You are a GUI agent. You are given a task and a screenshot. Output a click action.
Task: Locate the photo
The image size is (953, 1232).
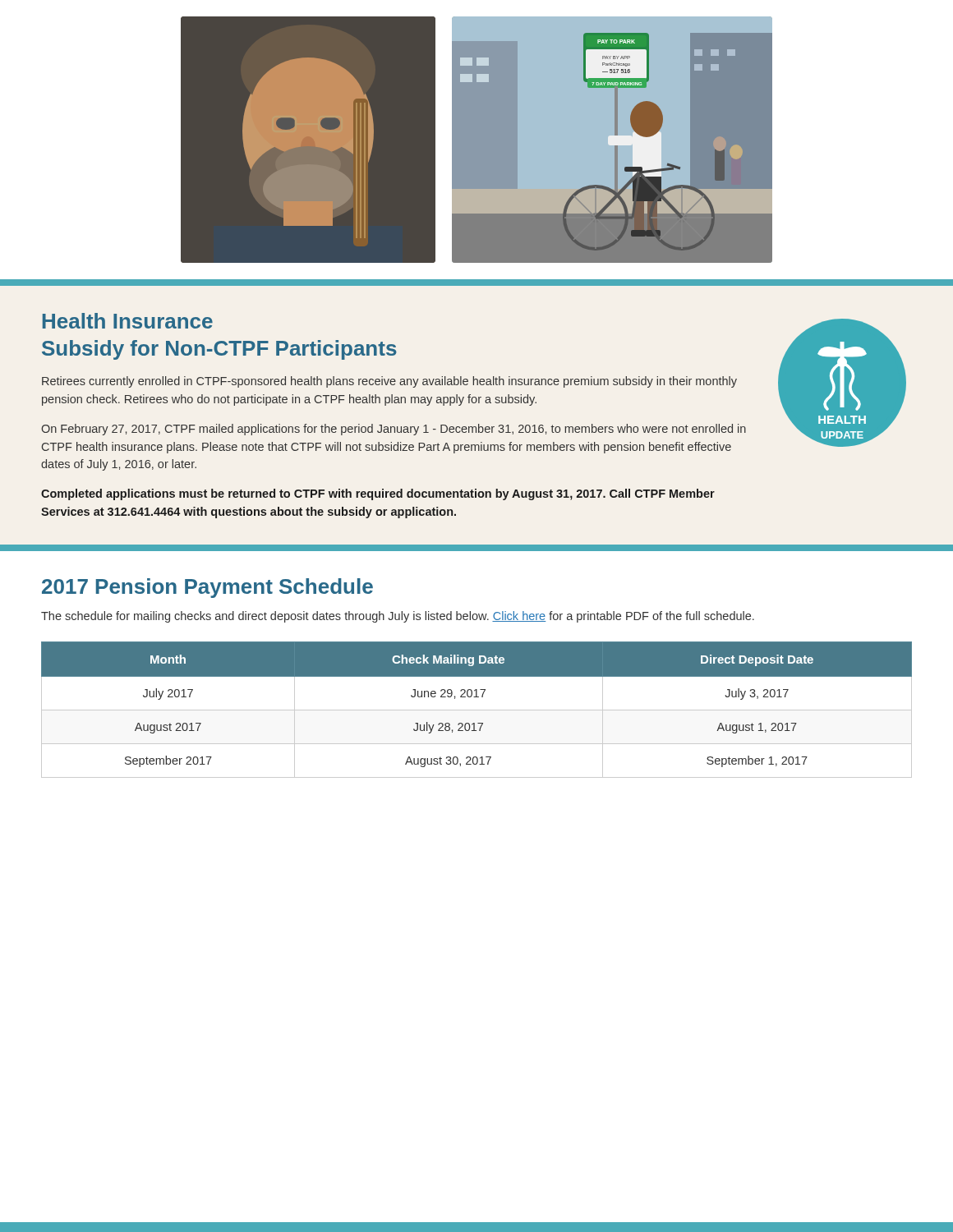(x=476, y=140)
